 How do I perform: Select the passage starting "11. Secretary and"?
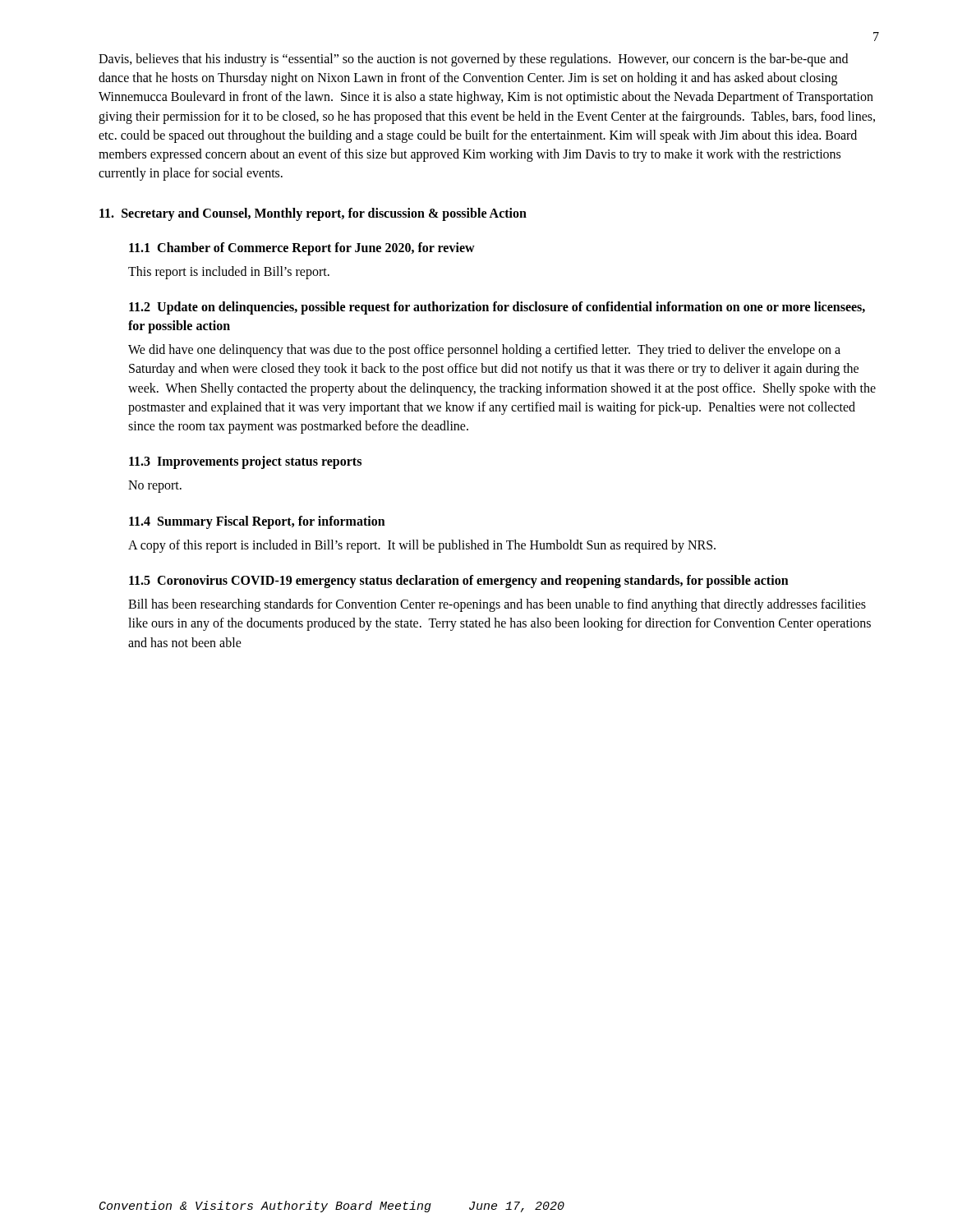pos(313,213)
